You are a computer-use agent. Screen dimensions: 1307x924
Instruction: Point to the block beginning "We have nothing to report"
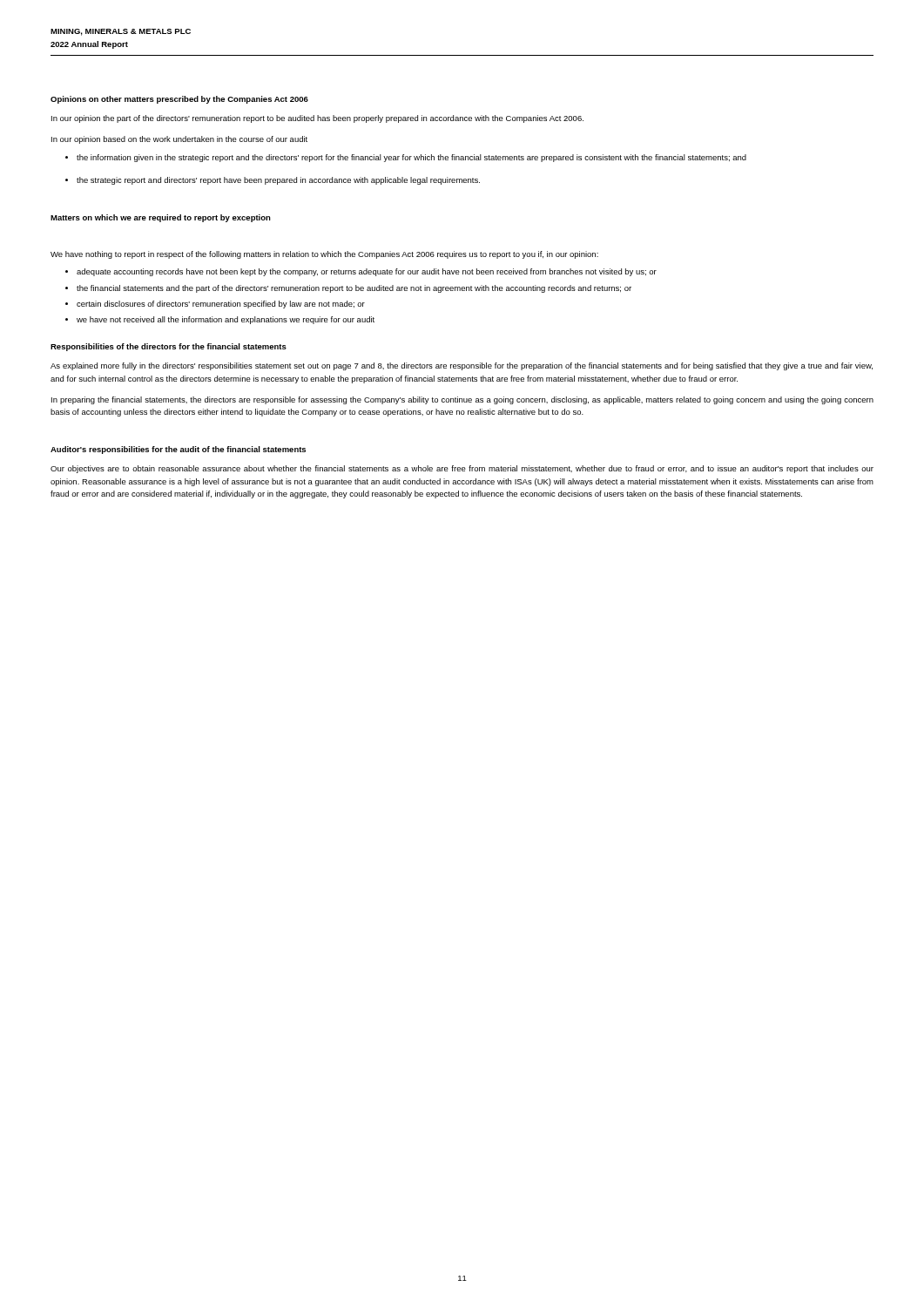point(325,254)
